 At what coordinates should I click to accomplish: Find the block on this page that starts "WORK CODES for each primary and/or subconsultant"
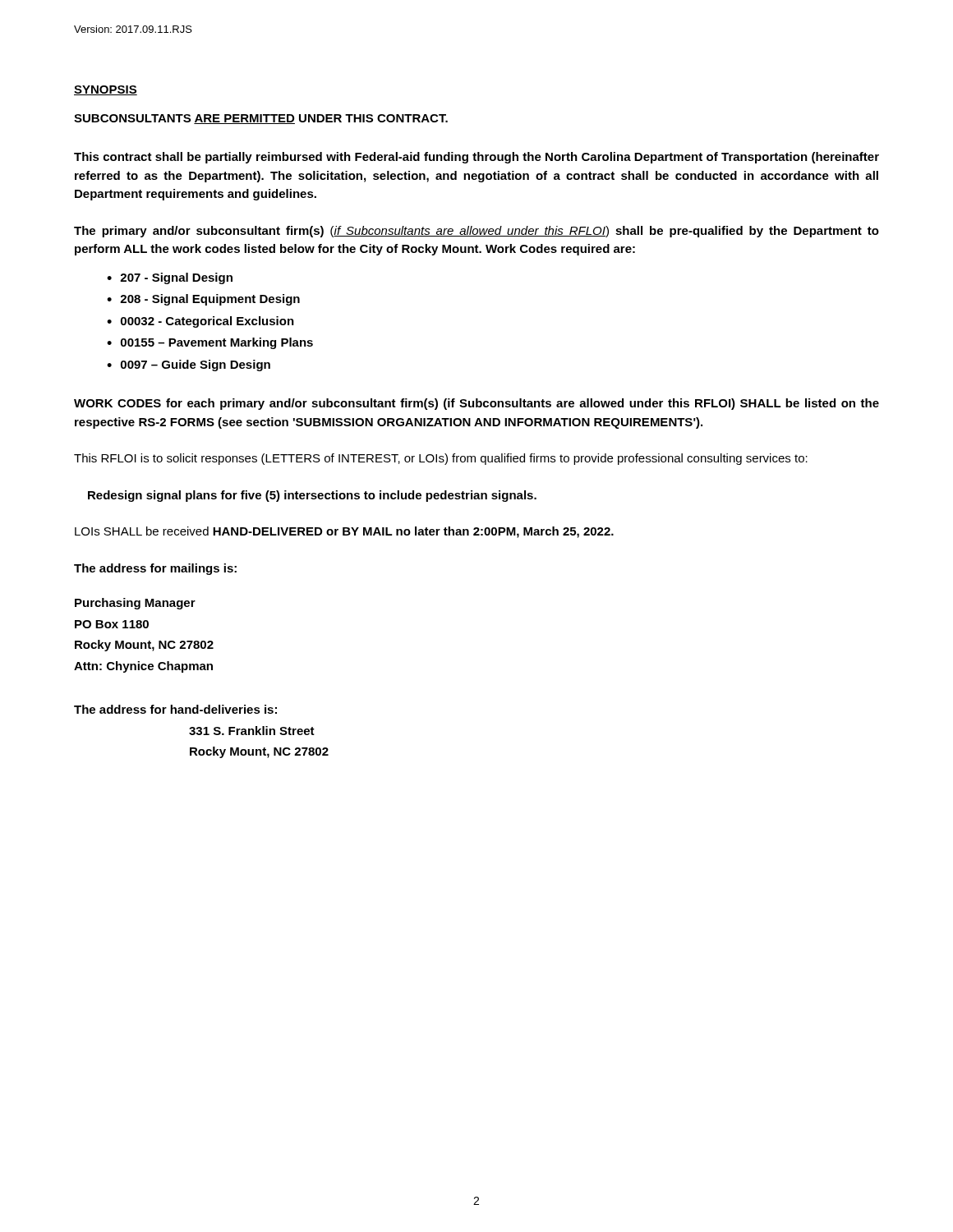coord(476,412)
